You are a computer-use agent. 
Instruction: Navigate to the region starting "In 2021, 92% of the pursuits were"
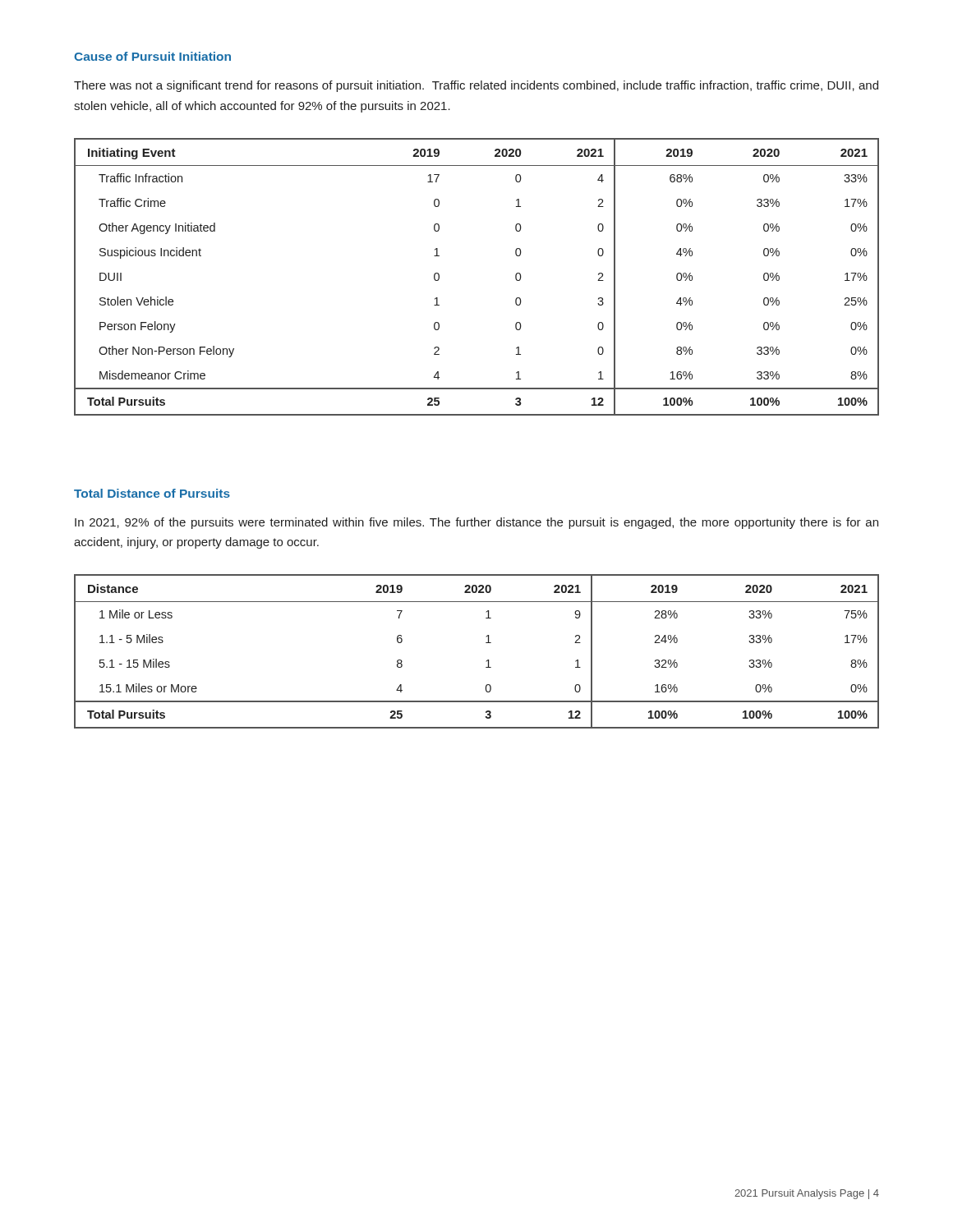(x=476, y=532)
